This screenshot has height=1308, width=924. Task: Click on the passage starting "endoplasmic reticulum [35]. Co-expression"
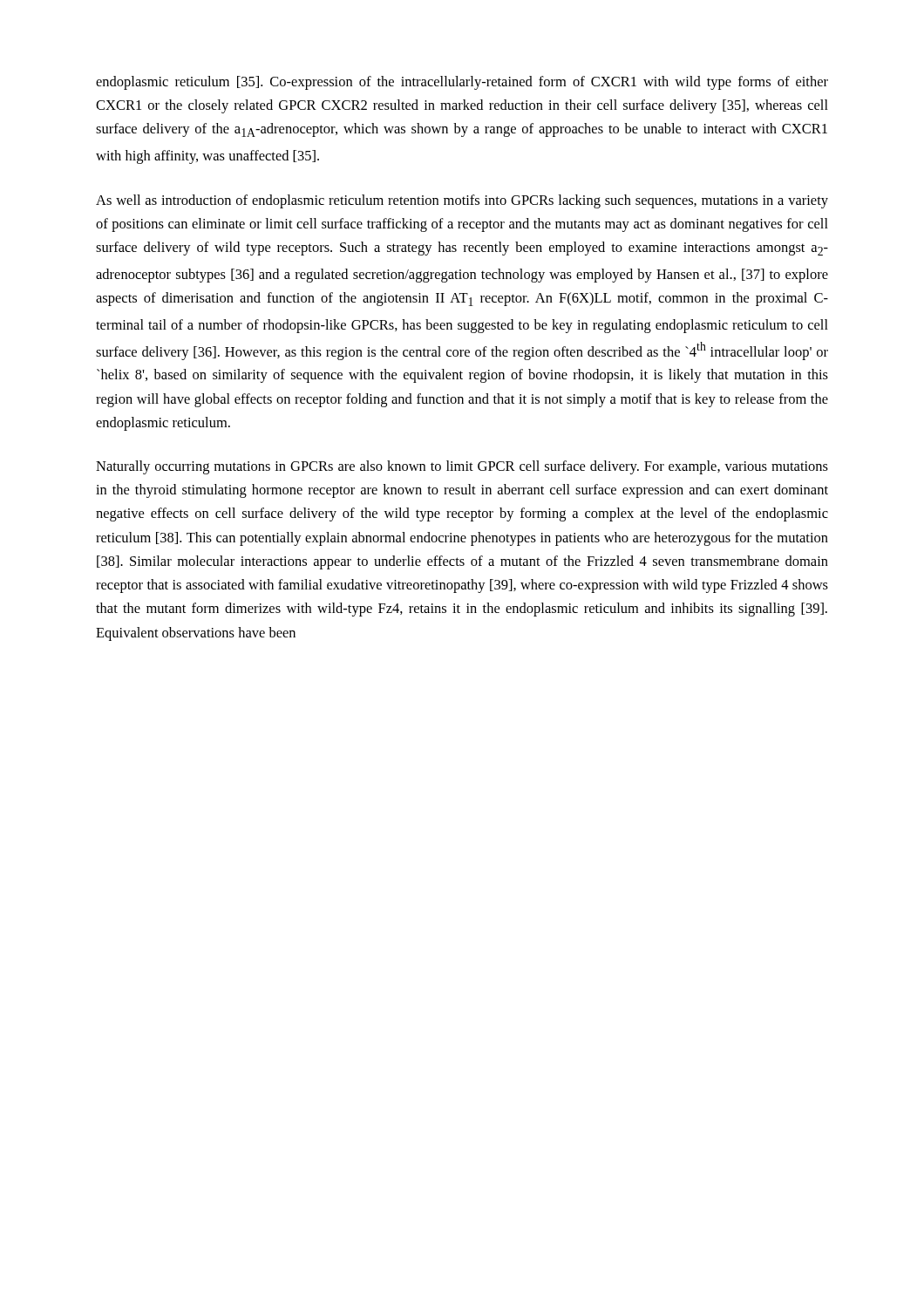click(x=462, y=119)
